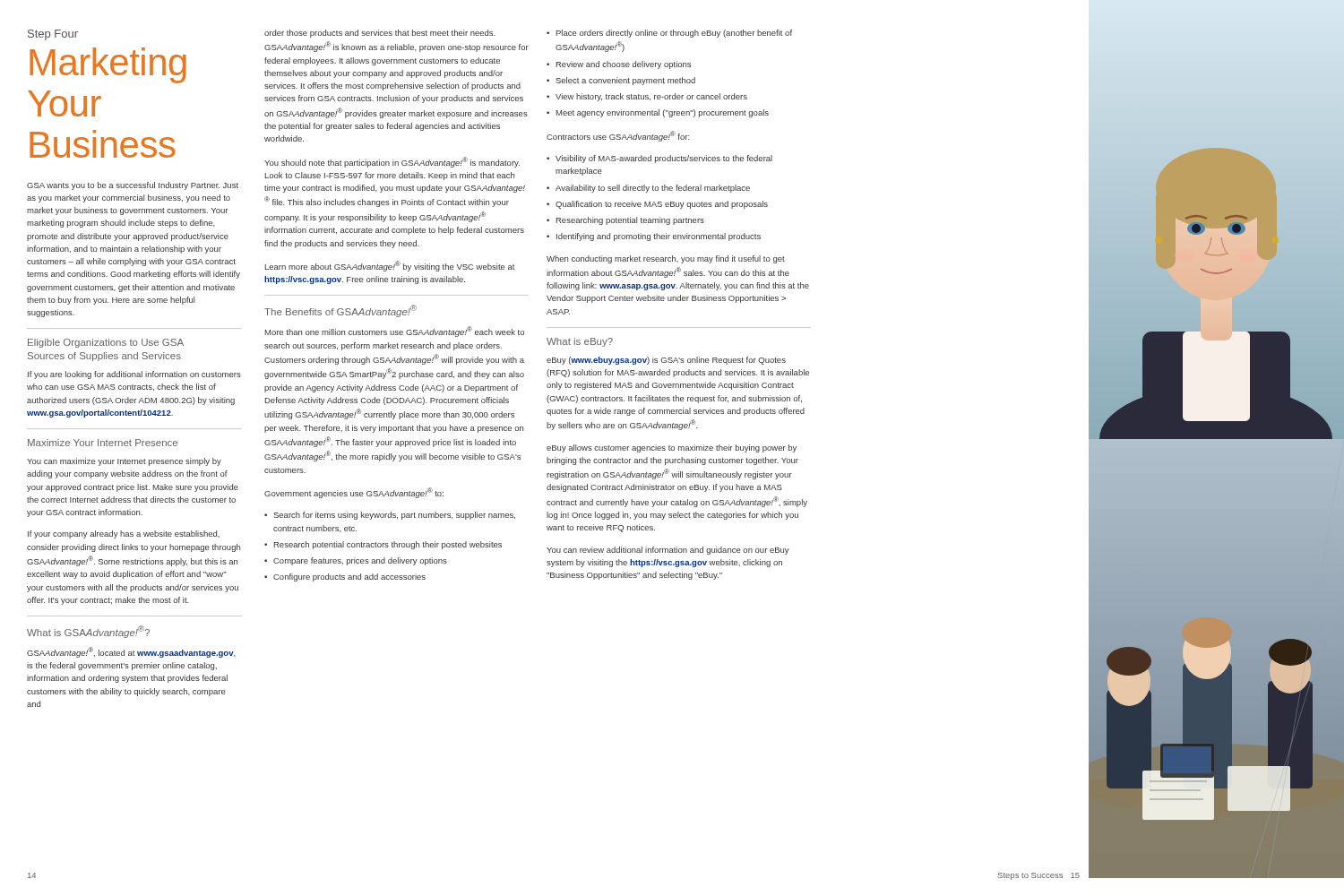
Task: Point to "What is GSAAdvantage!®?"
Action: pos(89,631)
